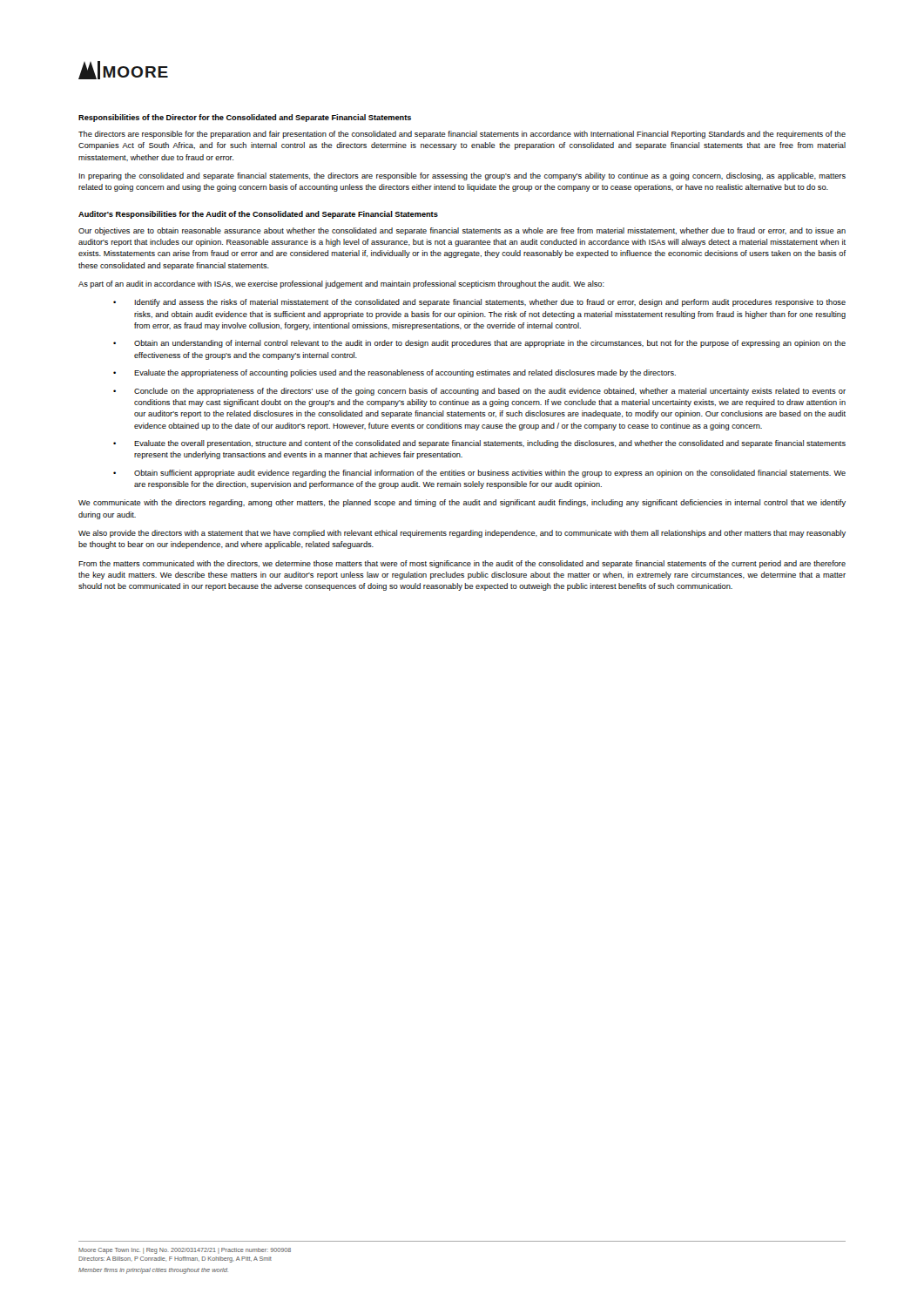The height and width of the screenshot is (1307, 924).
Task: Locate the text block that reads "As part of an audit in accordance"
Action: (341, 284)
